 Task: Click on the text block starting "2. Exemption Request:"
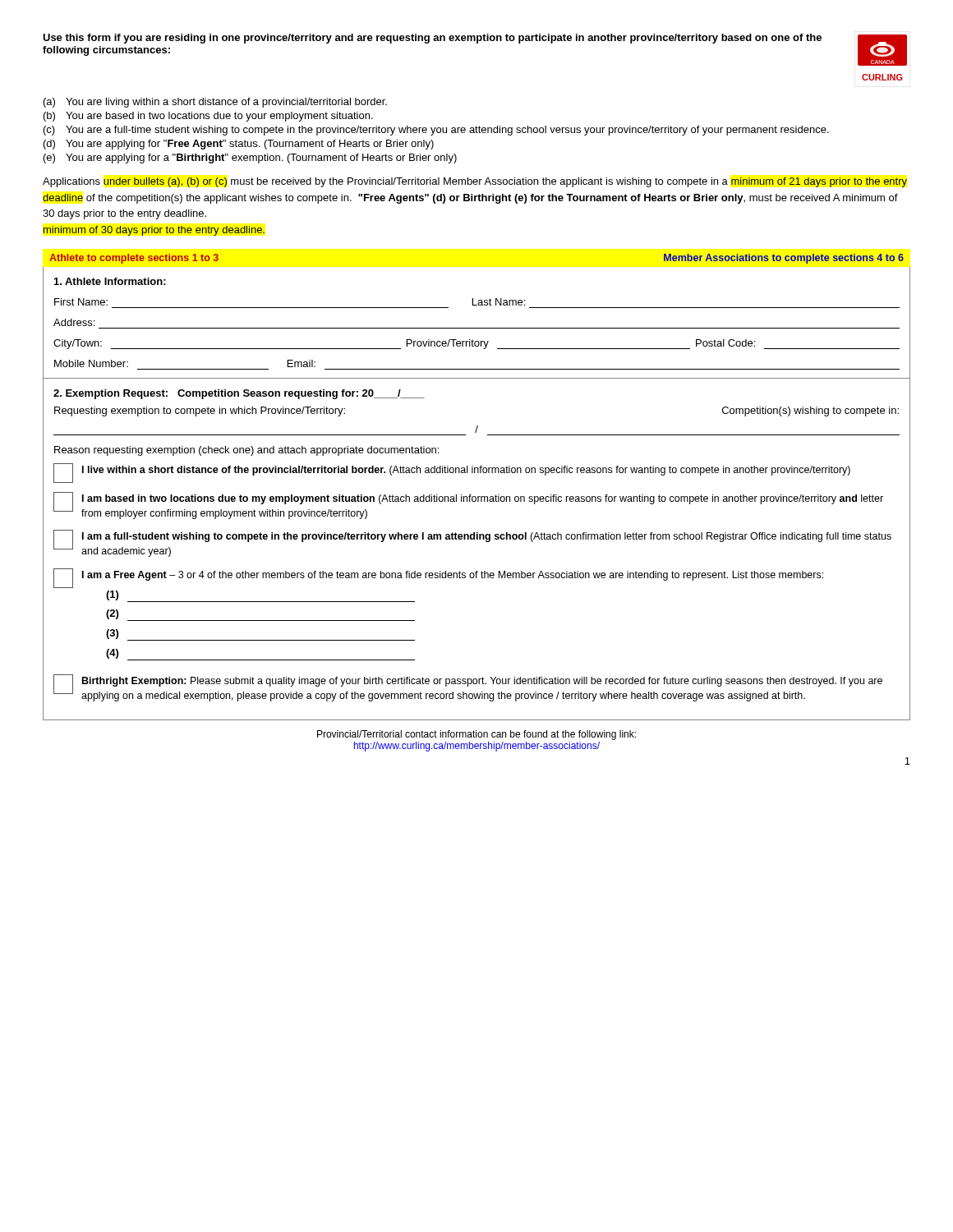coord(239,393)
